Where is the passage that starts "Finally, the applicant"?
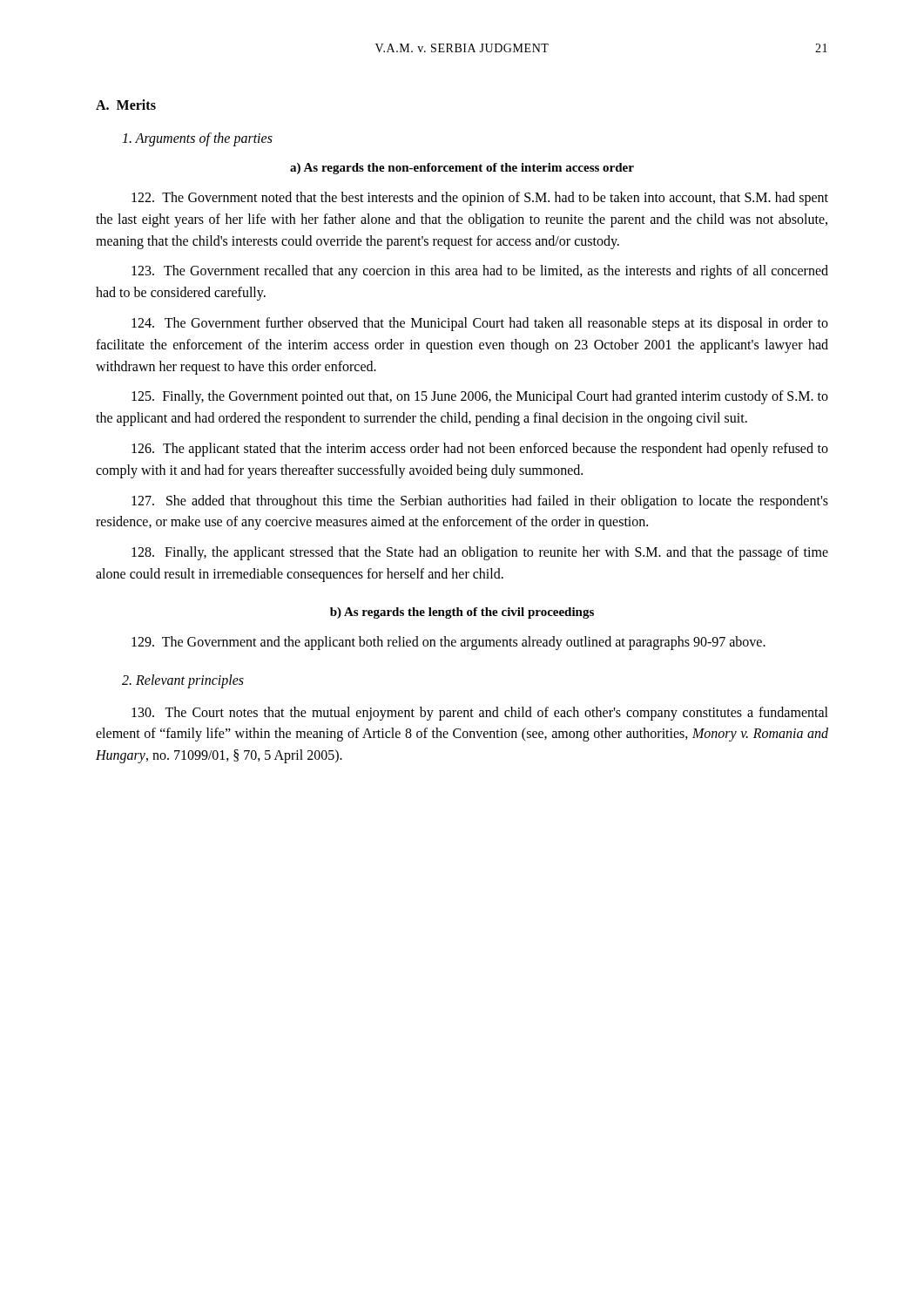The height and width of the screenshot is (1307, 924). pyautogui.click(x=462, y=563)
